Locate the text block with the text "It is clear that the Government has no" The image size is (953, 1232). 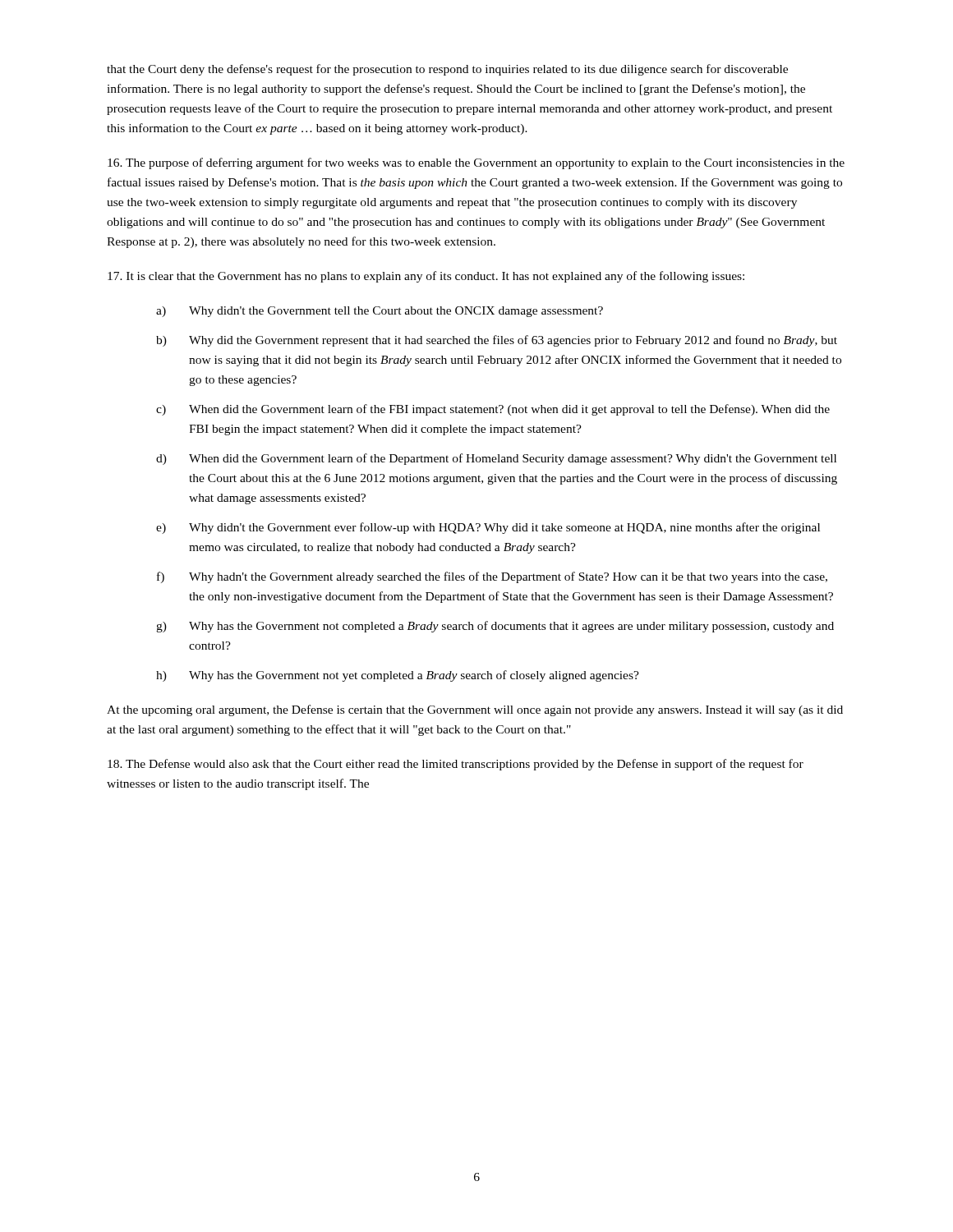pyautogui.click(x=476, y=276)
